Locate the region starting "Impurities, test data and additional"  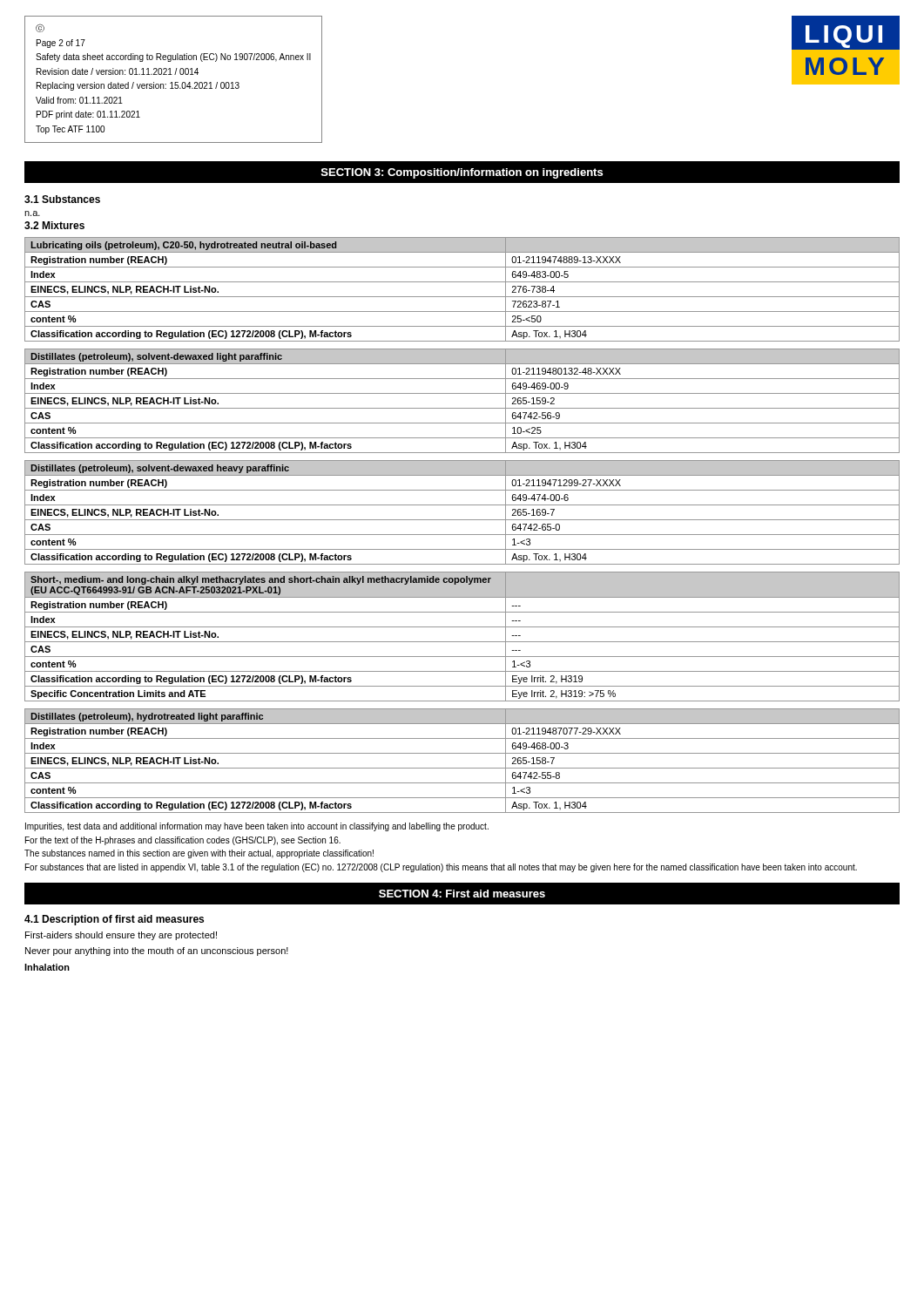(x=257, y=827)
